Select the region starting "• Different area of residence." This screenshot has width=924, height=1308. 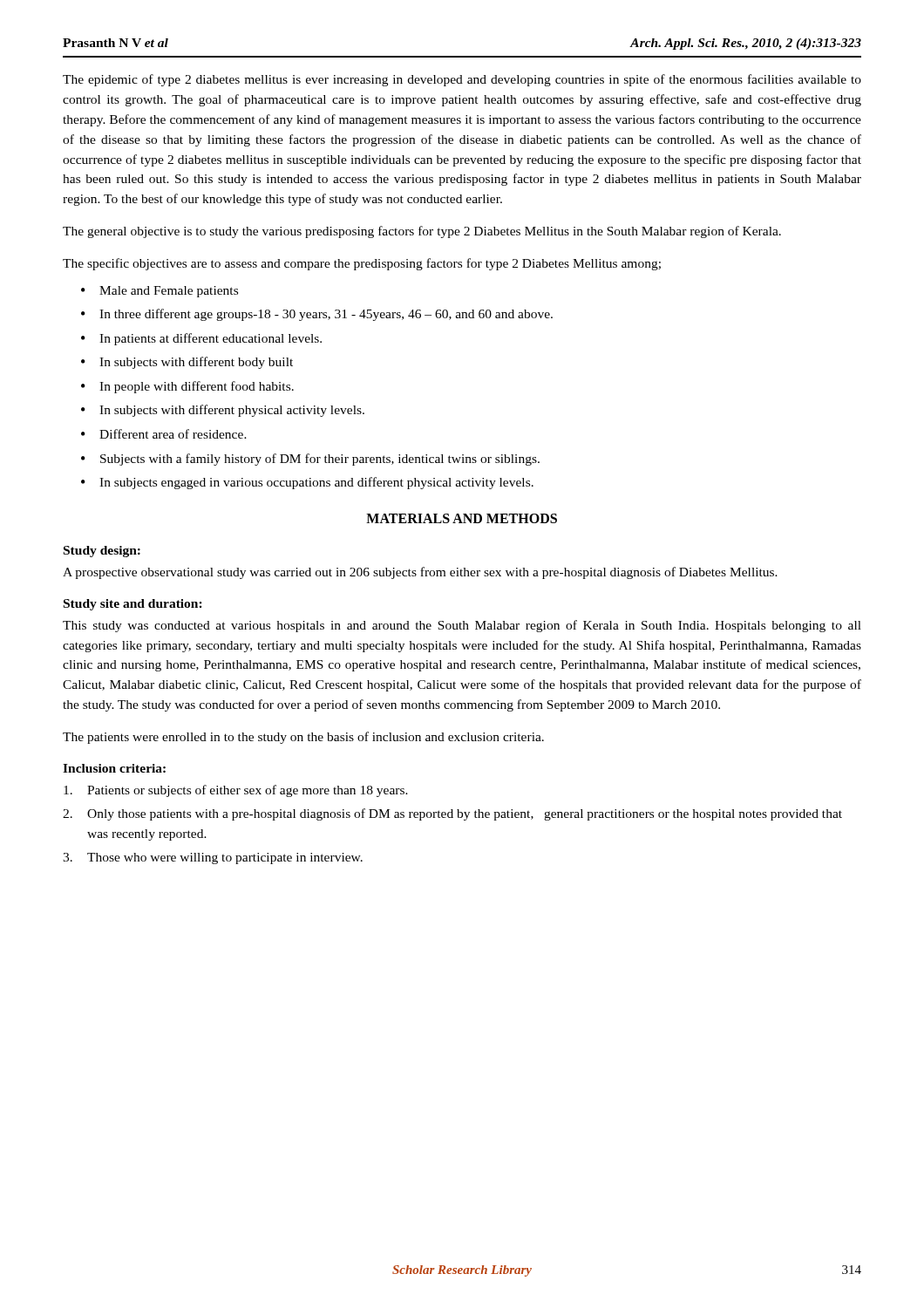(164, 434)
